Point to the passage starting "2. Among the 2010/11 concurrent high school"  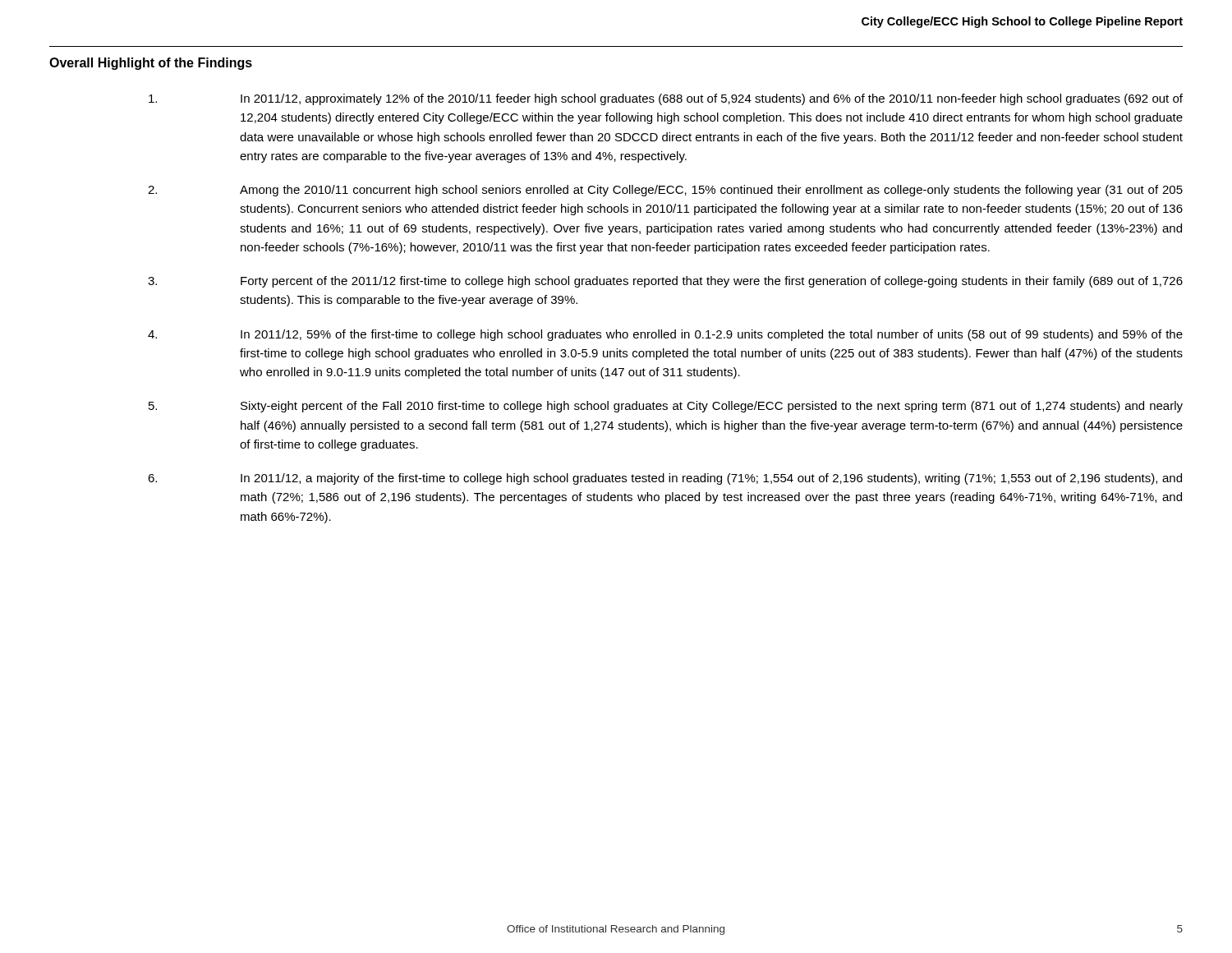tap(616, 218)
